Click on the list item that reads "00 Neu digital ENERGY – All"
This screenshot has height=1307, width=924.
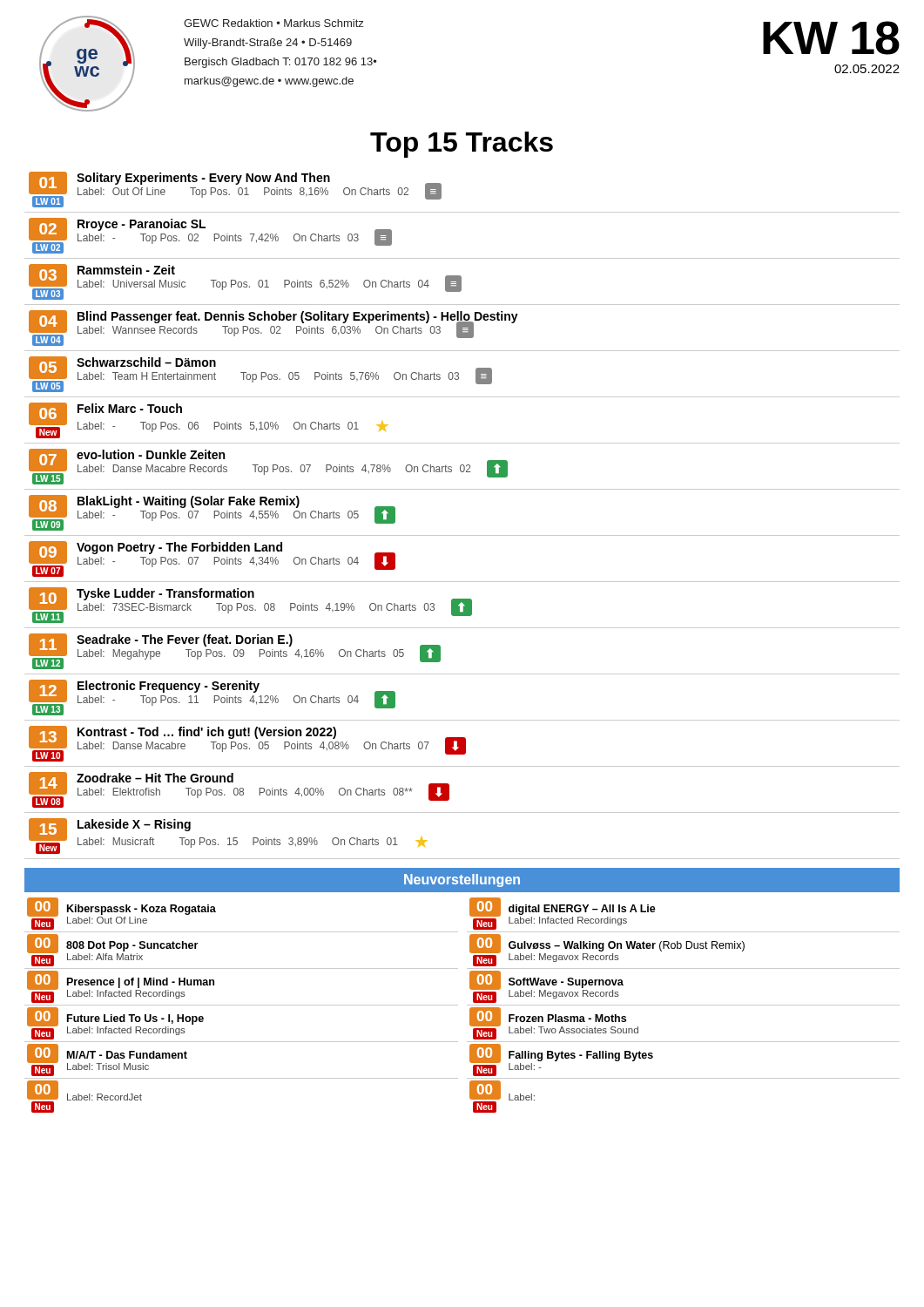683,914
